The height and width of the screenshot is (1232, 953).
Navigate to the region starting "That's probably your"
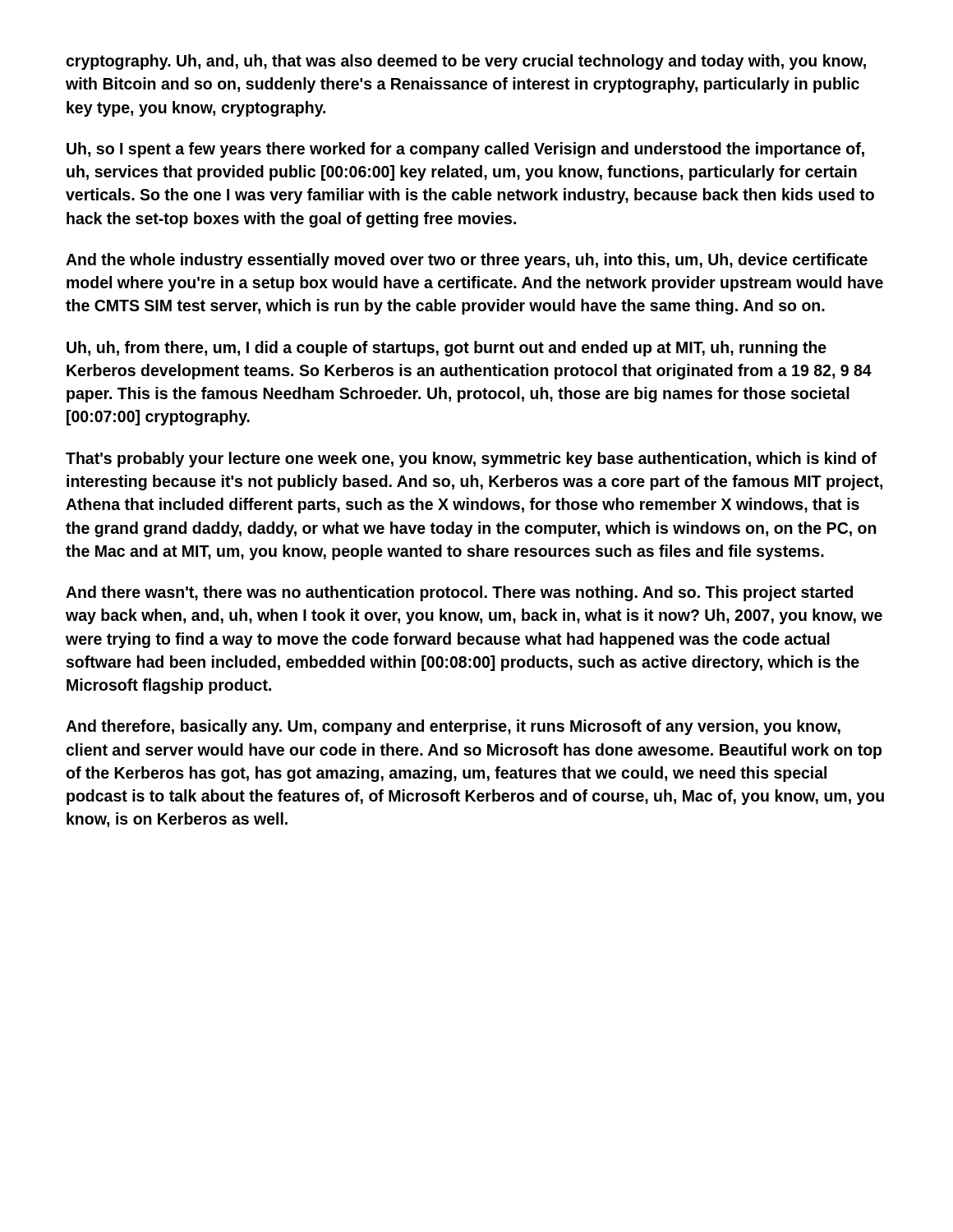pyautogui.click(x=475, y=505)
